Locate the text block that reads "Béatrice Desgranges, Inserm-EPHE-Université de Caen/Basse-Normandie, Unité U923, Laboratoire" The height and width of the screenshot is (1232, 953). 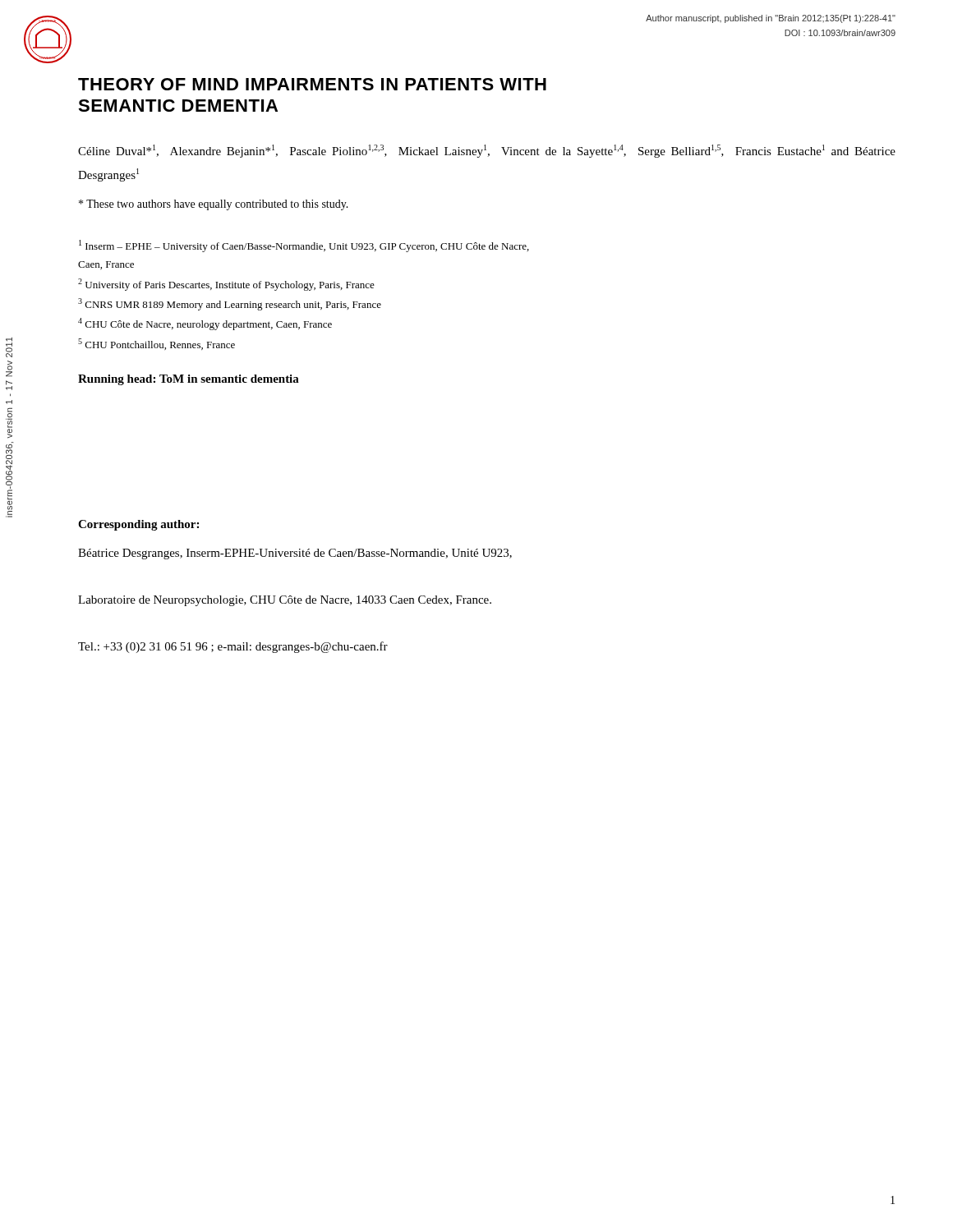[295, 600]
